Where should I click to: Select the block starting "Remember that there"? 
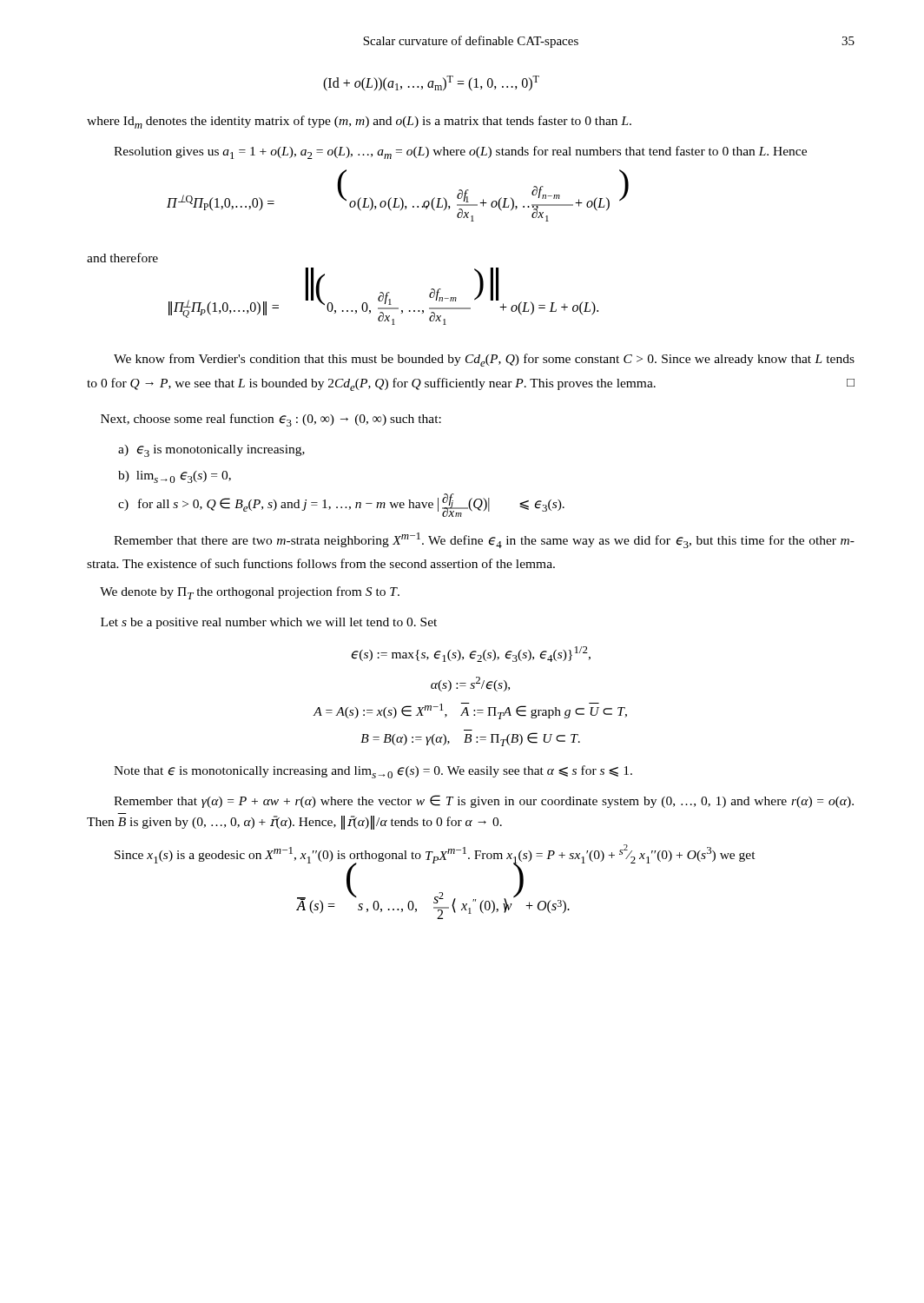click(x=471, y=550)
